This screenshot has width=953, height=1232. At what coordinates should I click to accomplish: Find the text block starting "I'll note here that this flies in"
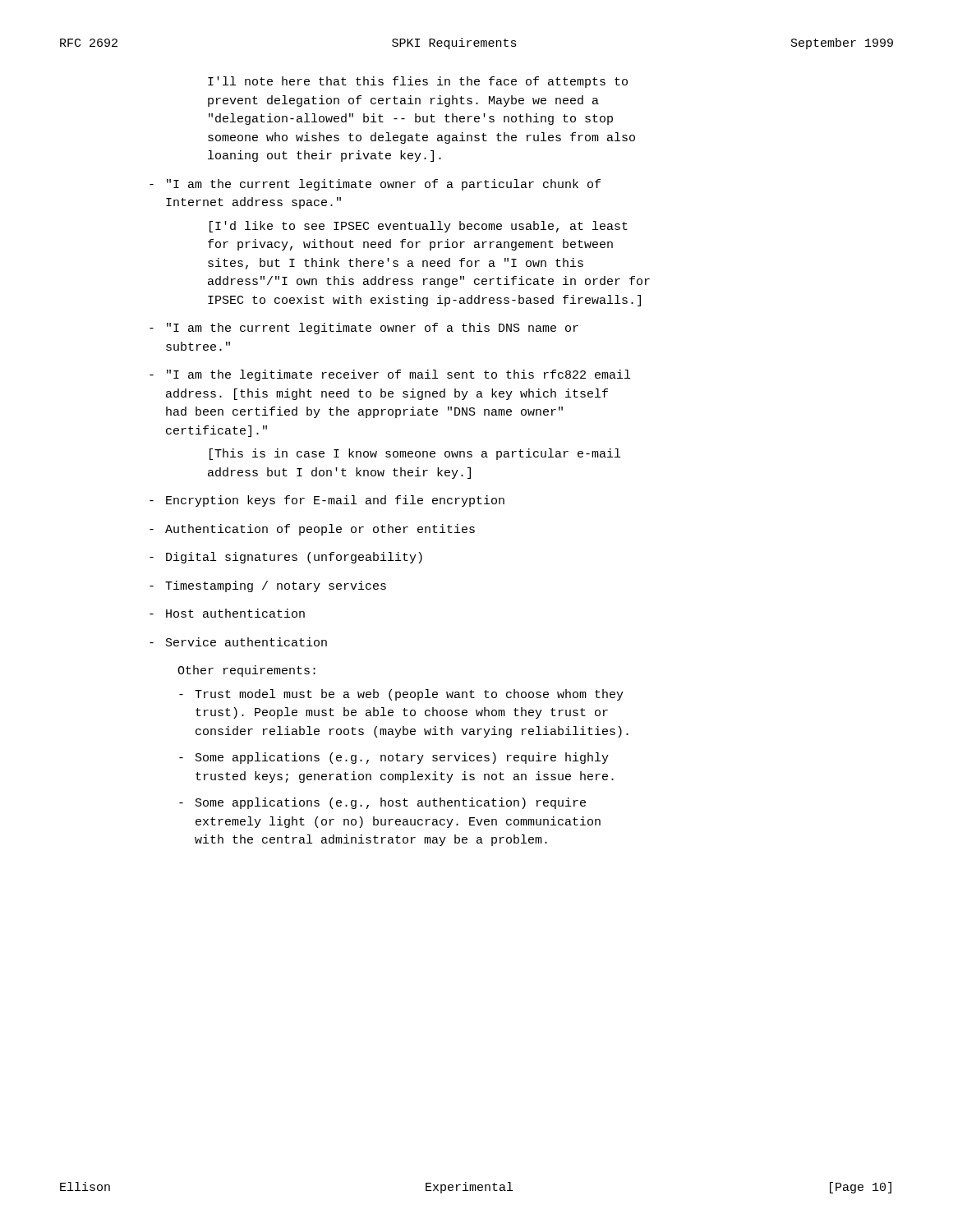[421, 120]
